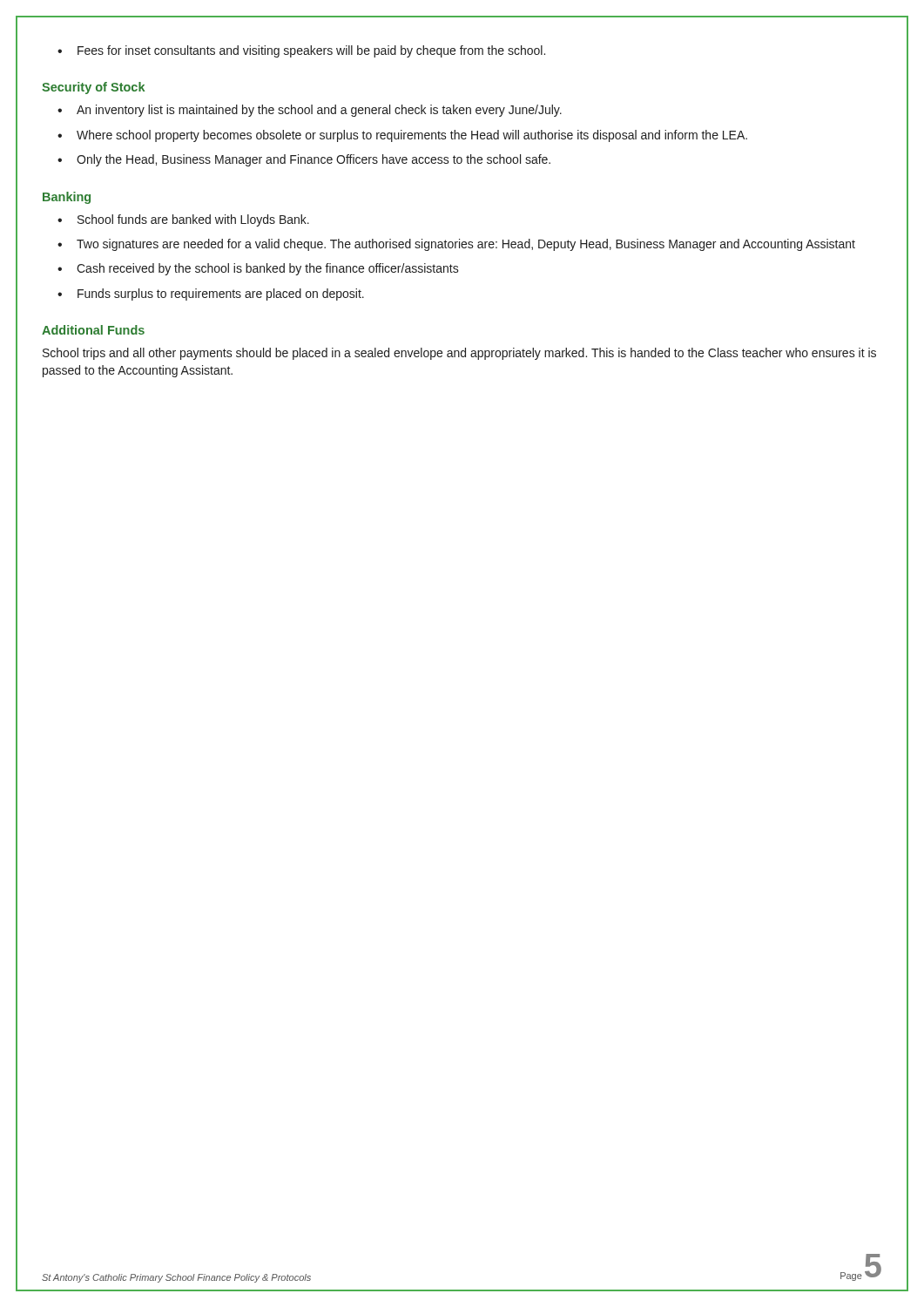Screen dimensions: 1307x924
Task: Locate the block of text that opens with "• An inventory list is"
Action: [470, 111]
